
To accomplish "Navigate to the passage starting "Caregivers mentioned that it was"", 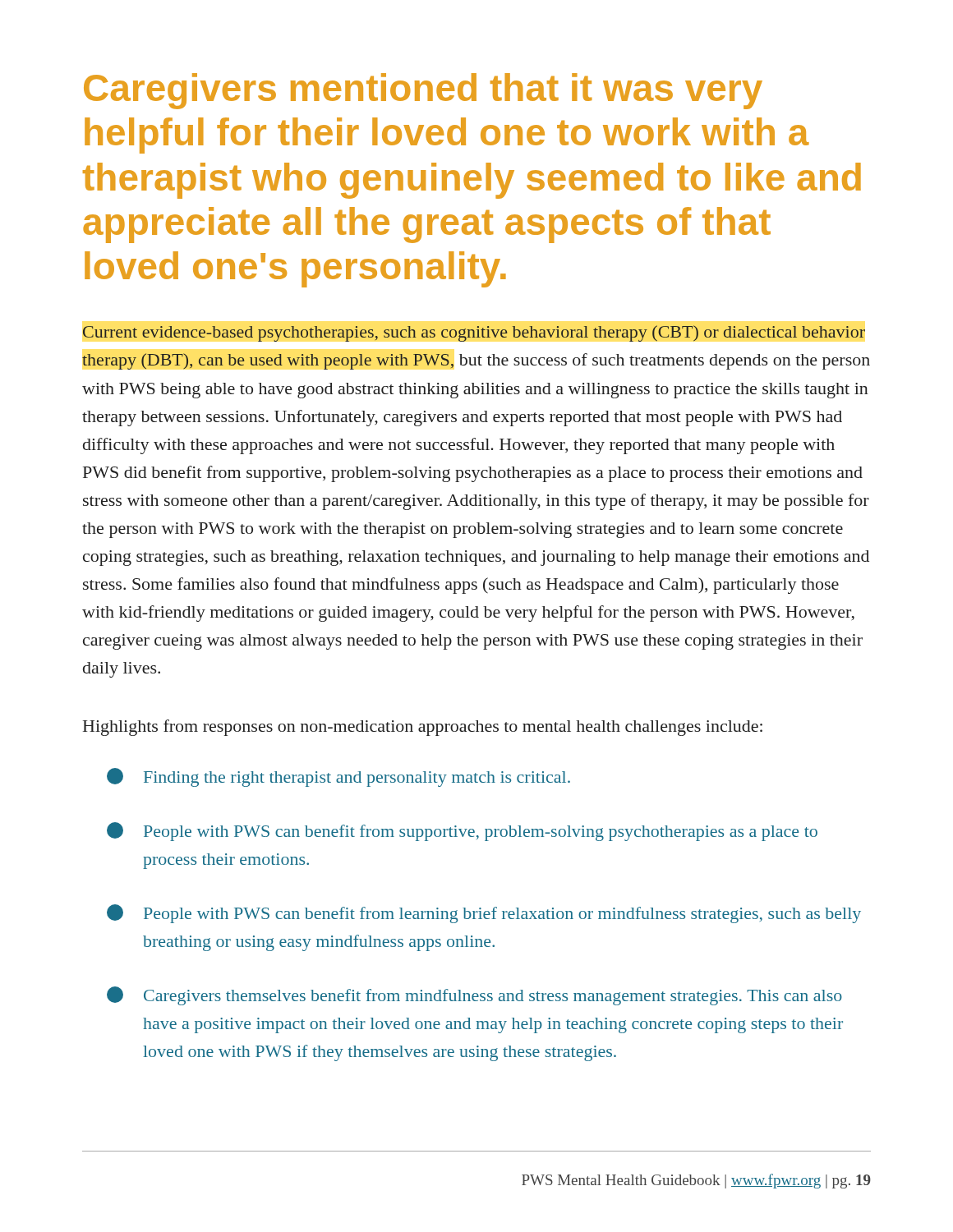I will coord(476,177).
